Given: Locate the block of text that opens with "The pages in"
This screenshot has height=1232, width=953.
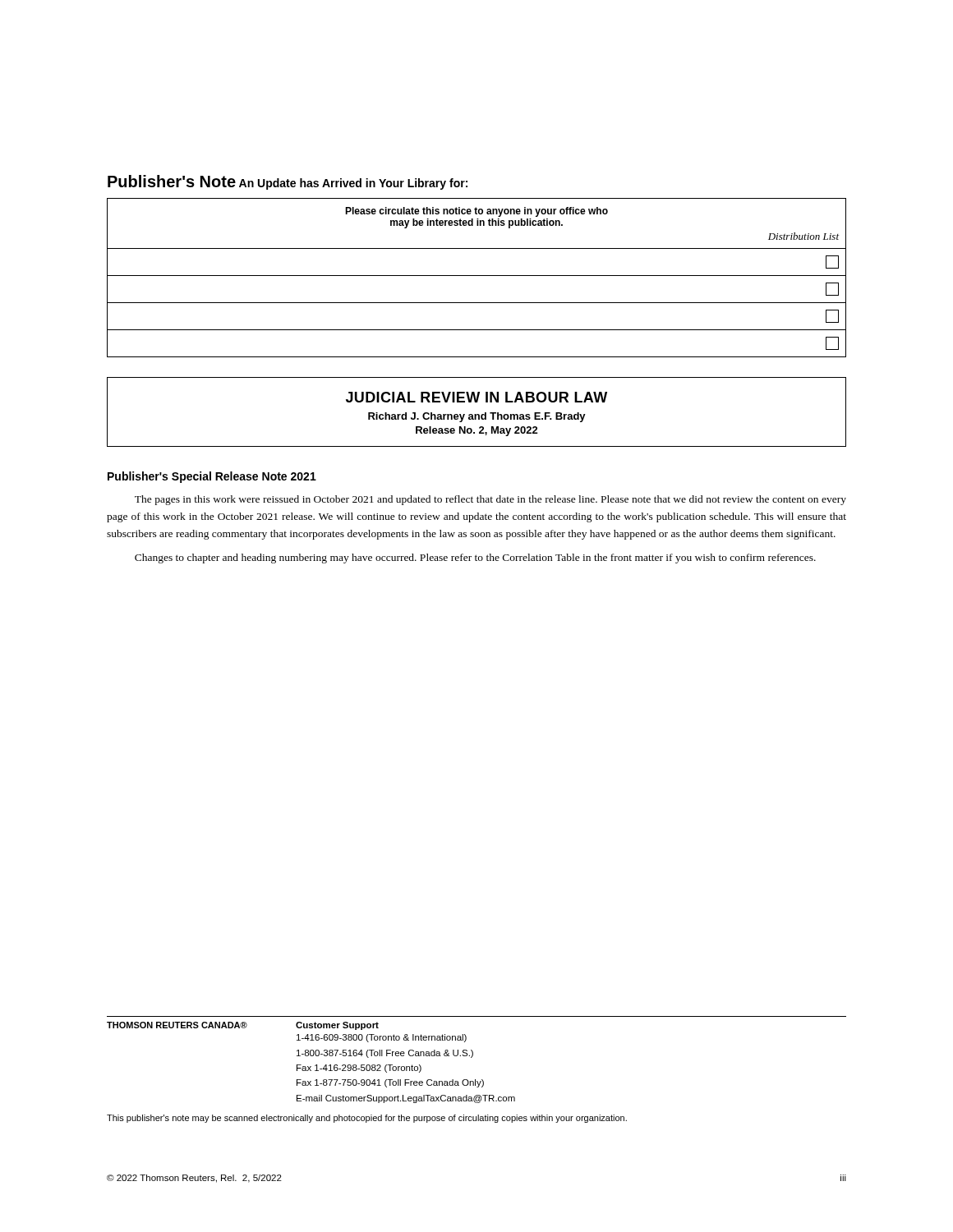Looking at the screenshot, I should coord(476,529).
